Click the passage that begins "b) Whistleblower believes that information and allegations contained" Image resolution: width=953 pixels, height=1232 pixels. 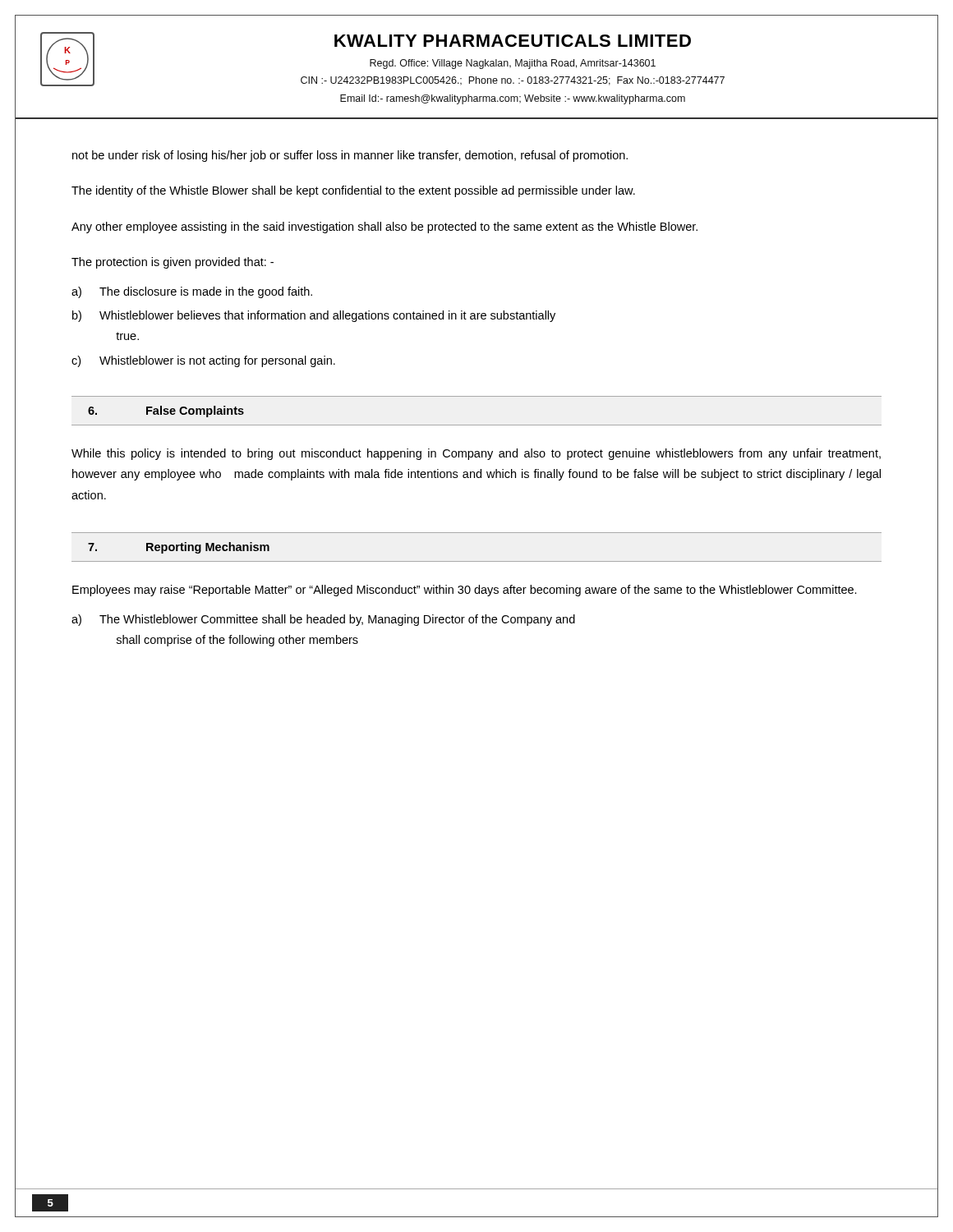314,326
